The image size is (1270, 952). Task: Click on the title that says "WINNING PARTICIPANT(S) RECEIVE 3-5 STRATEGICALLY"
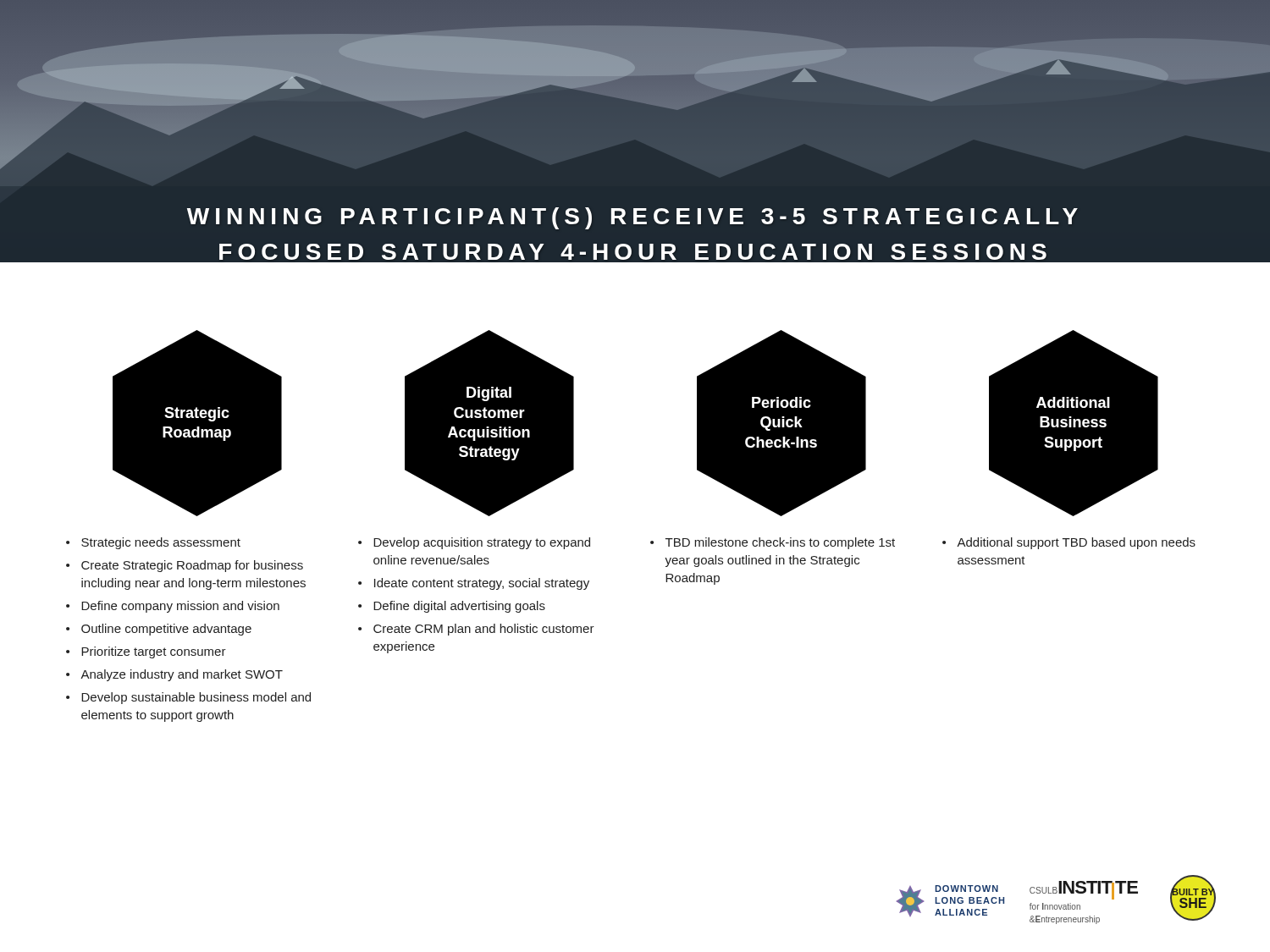(635, 234)
